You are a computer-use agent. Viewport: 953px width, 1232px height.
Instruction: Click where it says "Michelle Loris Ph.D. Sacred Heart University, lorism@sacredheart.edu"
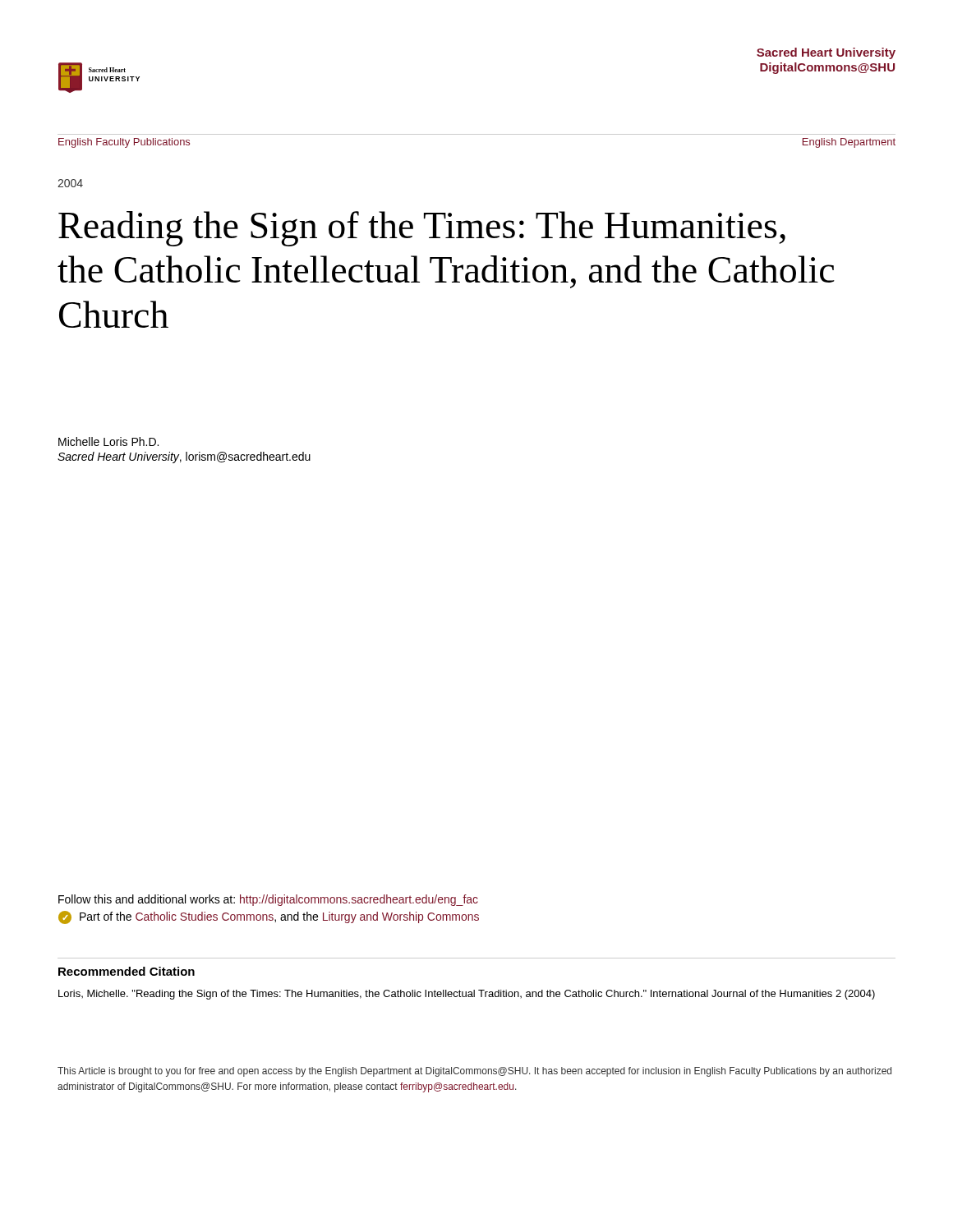184,449
